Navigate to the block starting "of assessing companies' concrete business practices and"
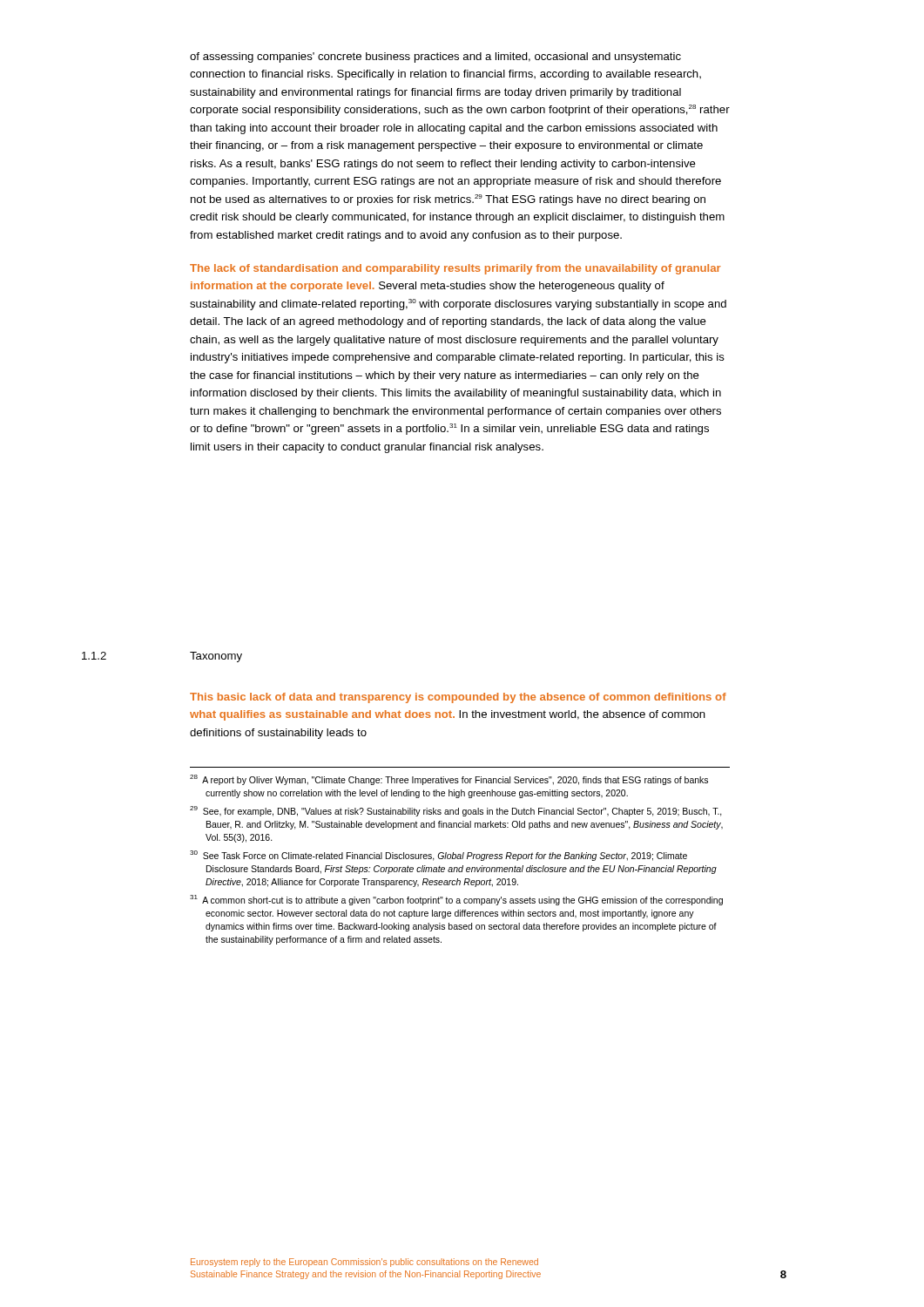Viewport: 924px width, 1307px height. [x=460, y=145]
